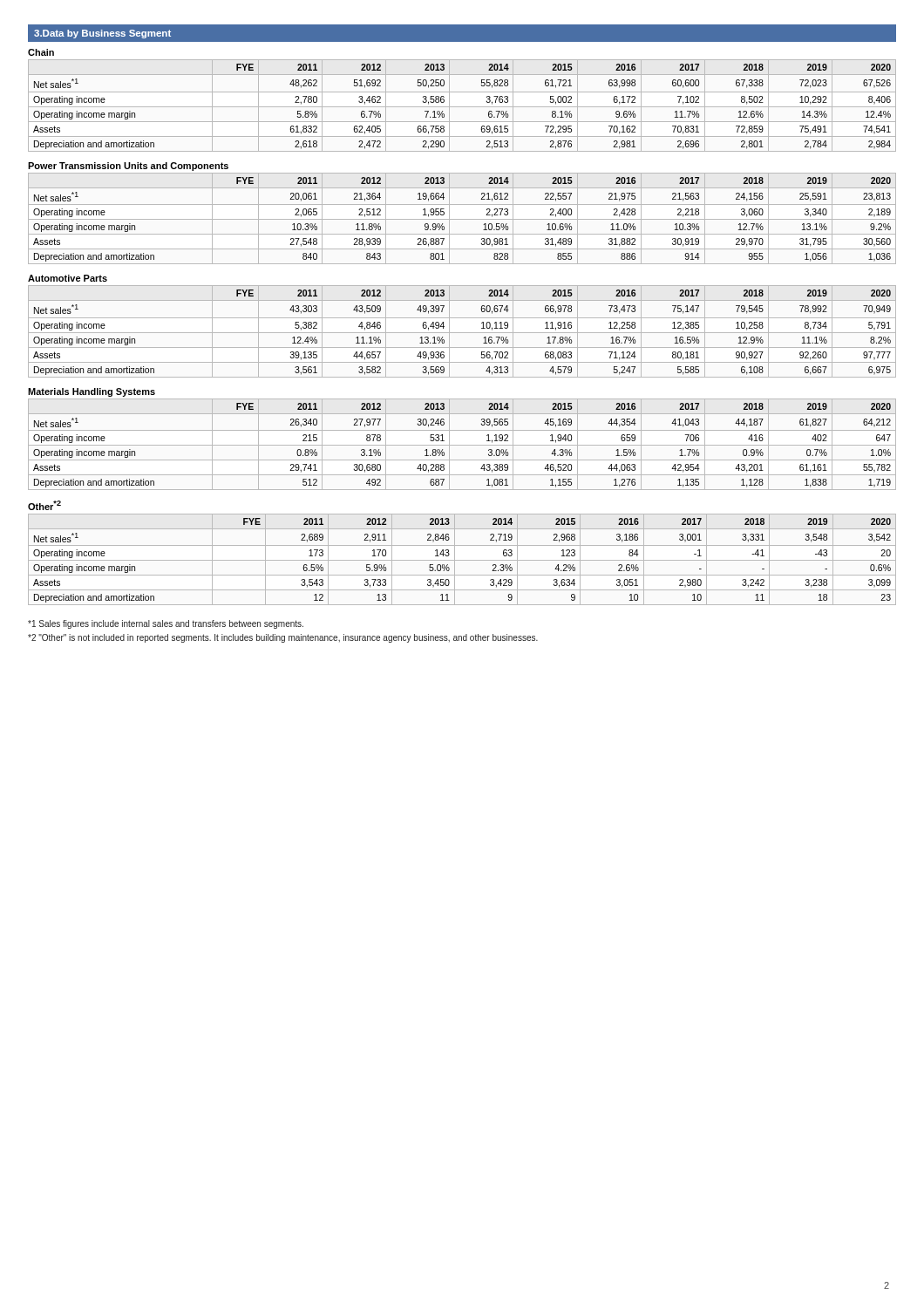Locate the text "3.Data by Business Segment"
924x1308 pixels.
(103, 33)
